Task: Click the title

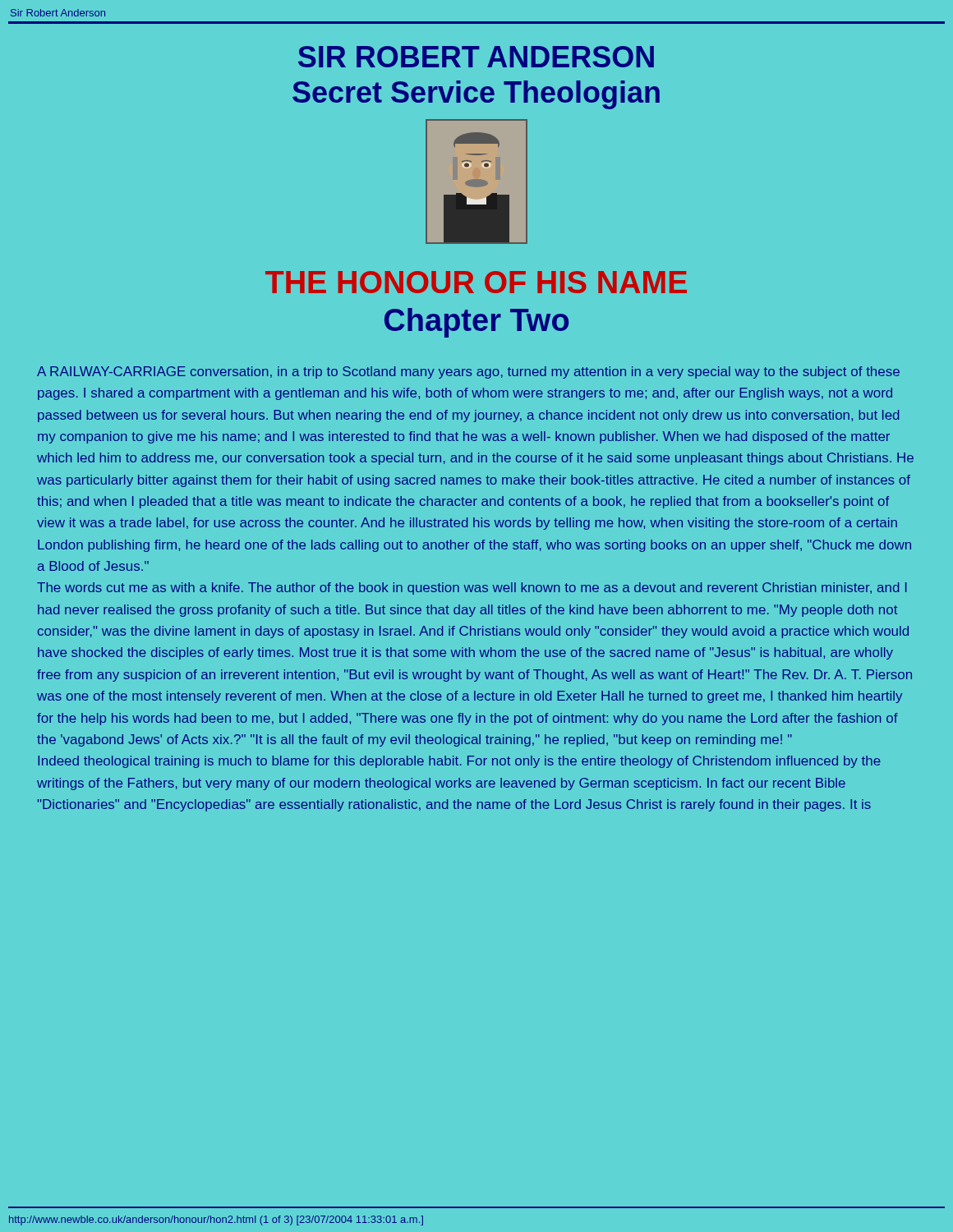Action: 476,68
